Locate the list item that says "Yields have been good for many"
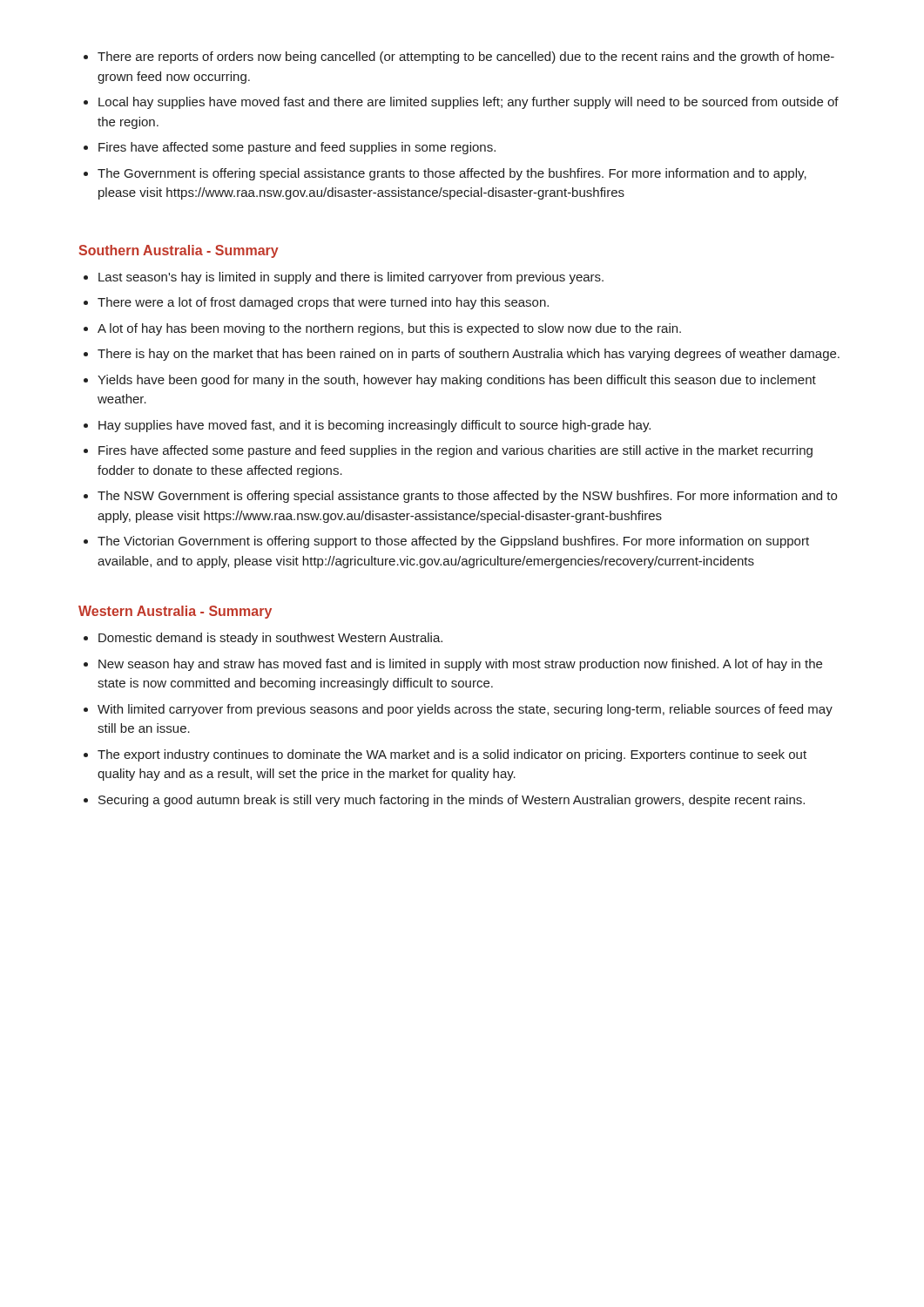The height and width of the screenshot is (1307, 924). (457, 389)
